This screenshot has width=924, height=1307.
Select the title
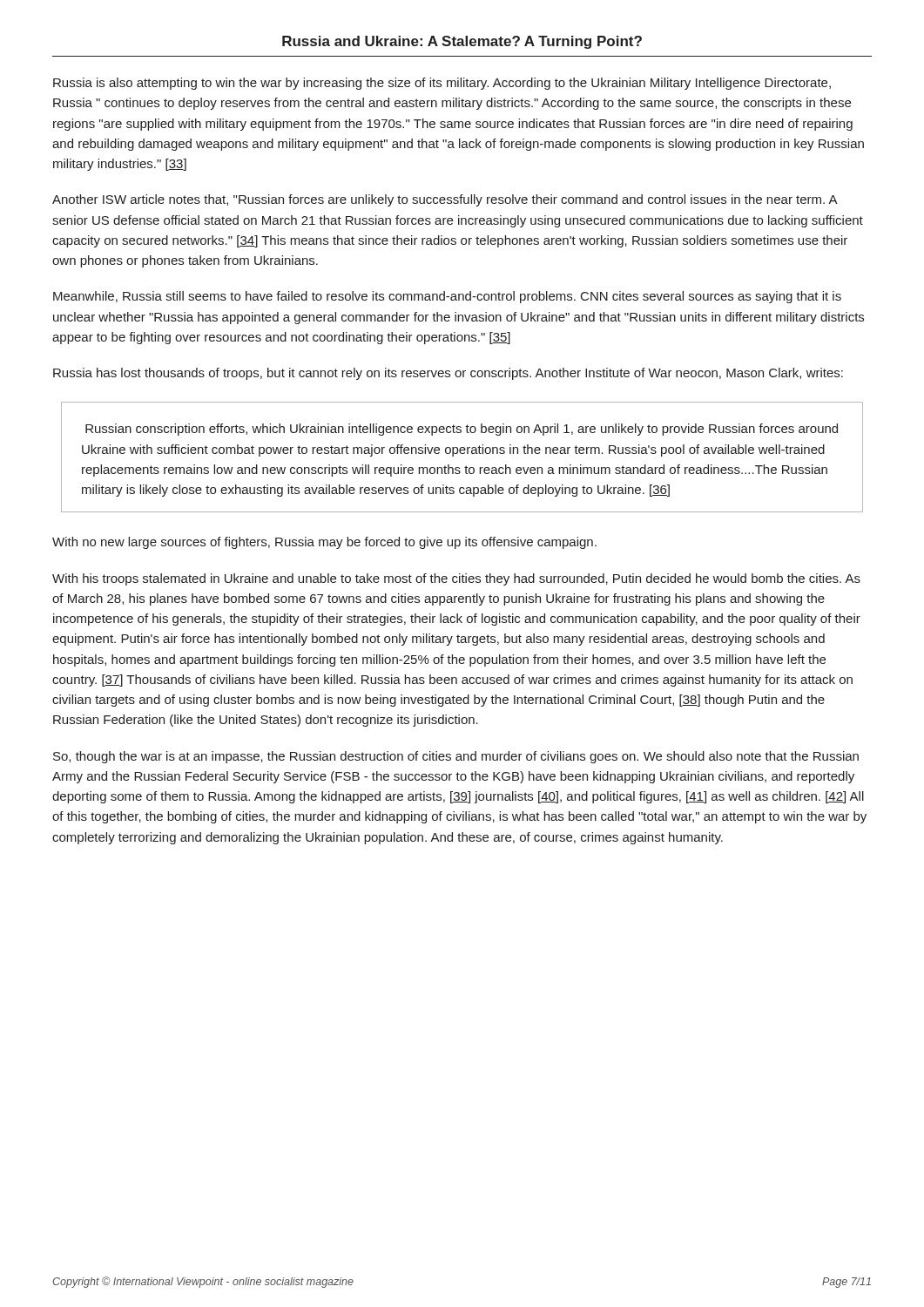(x=462, y=41)
